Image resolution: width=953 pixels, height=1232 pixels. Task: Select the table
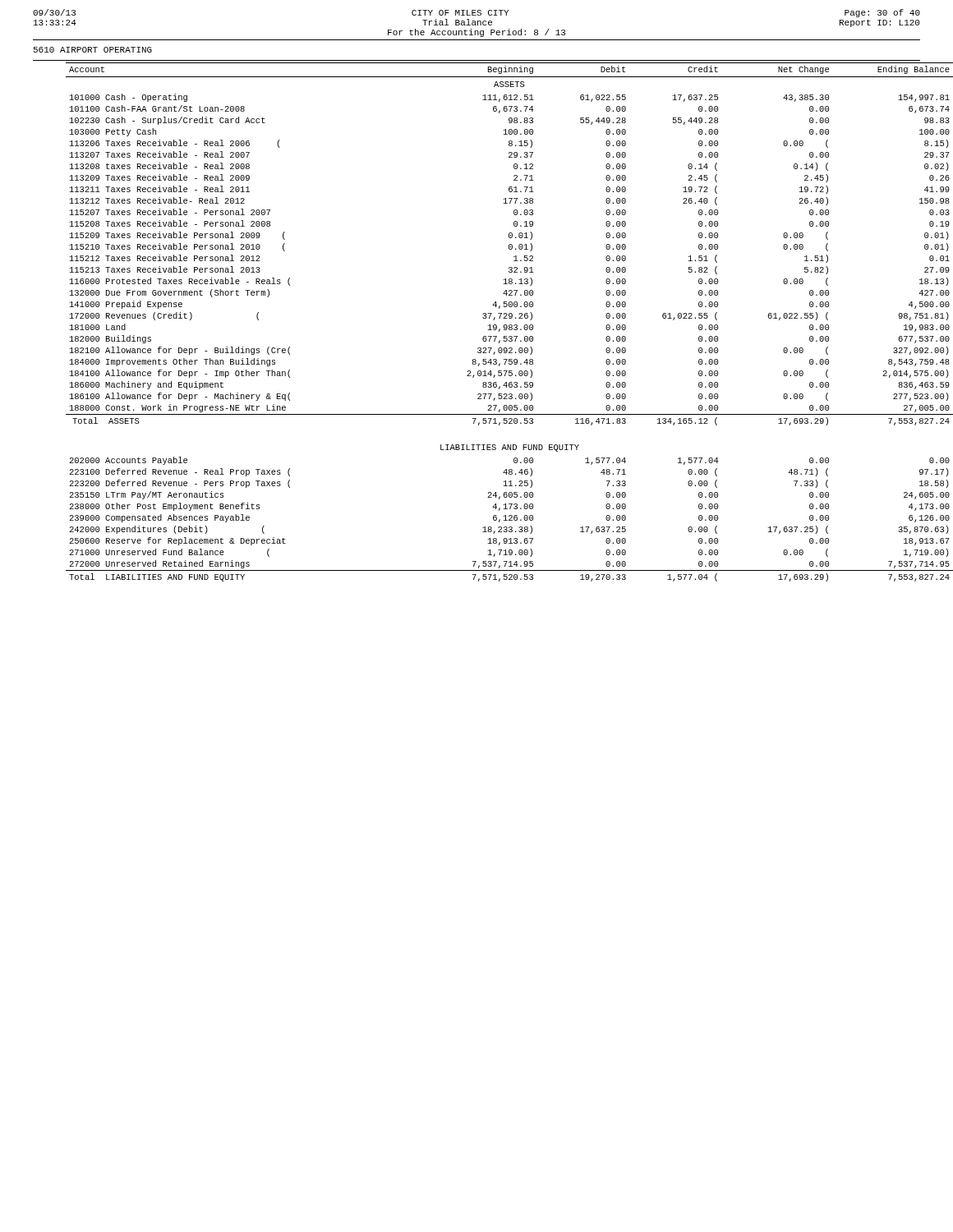[x=476, y=323]
